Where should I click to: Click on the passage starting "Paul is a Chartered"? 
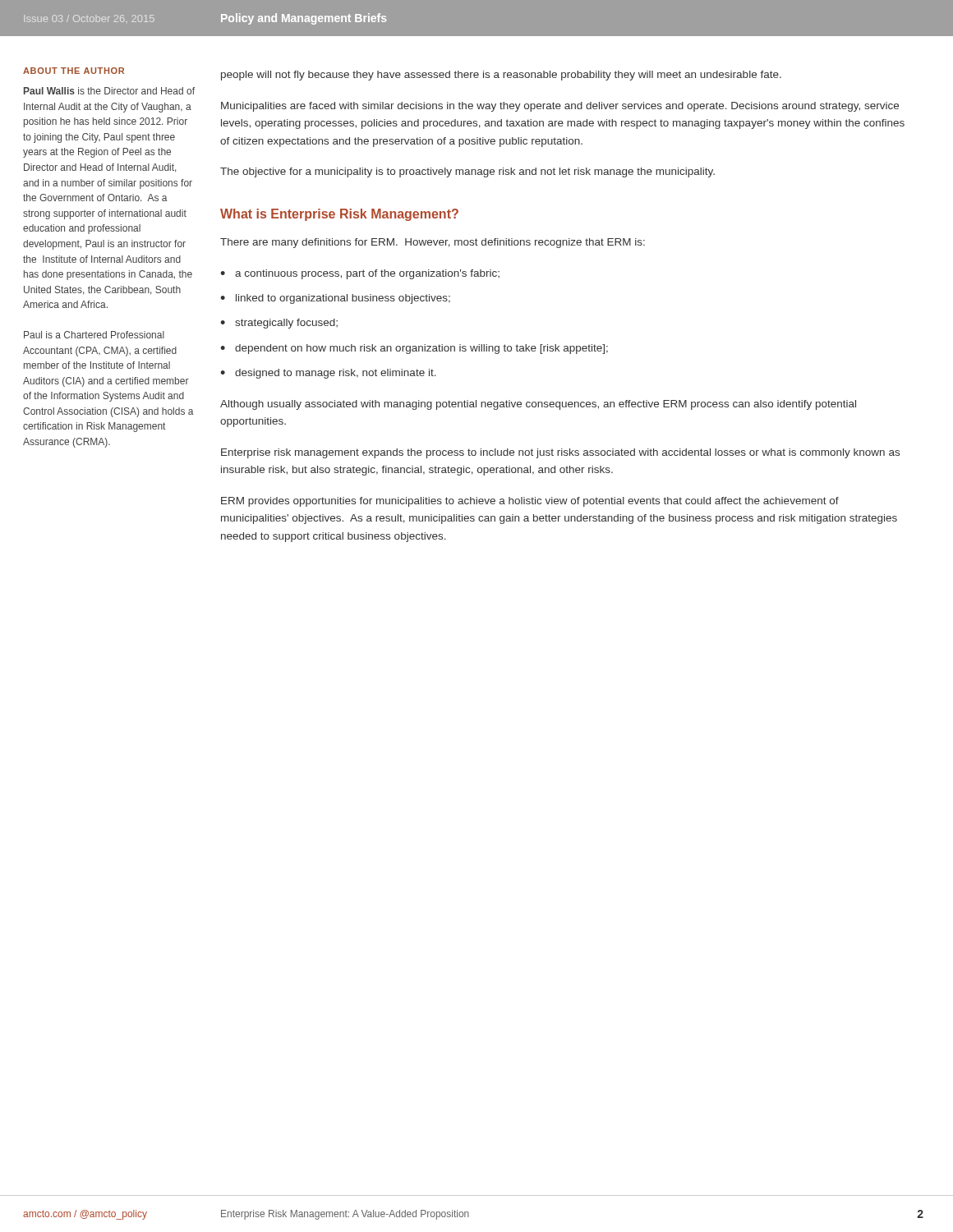click(108, 389)
